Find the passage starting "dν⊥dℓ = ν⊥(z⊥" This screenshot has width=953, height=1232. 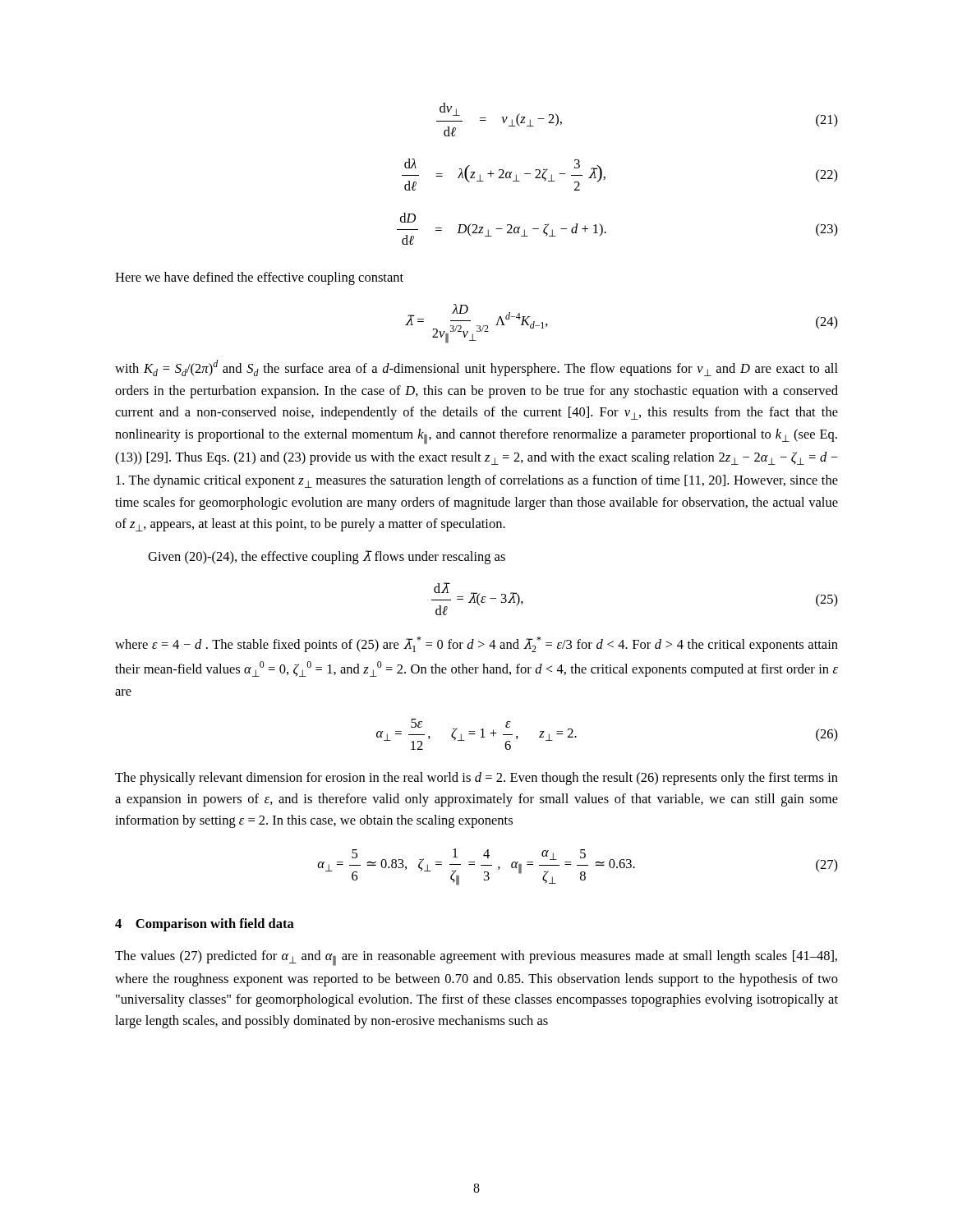[x=476, y=174]
